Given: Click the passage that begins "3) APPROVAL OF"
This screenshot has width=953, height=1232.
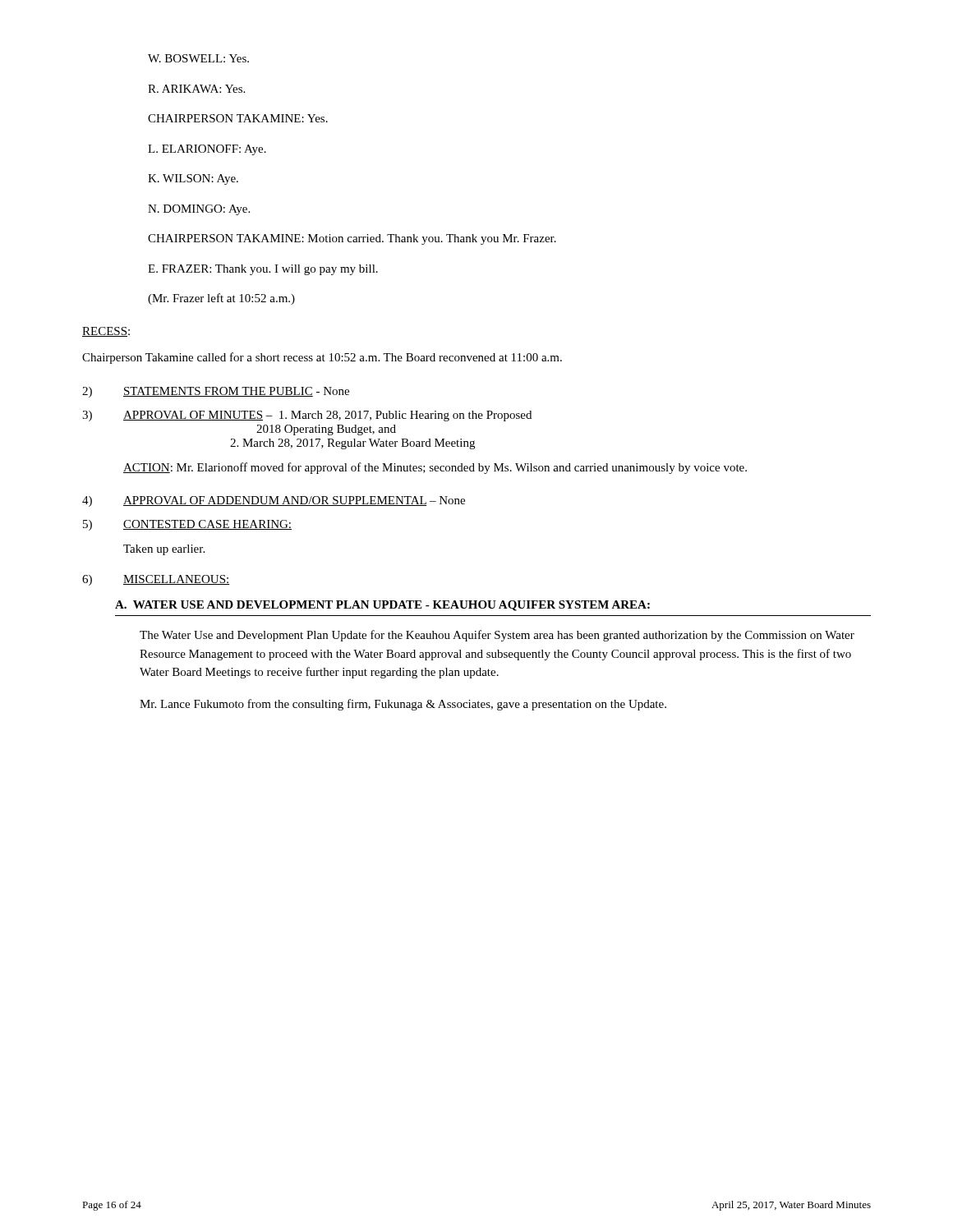Looking at the screenshot, I should pos(476,429).
